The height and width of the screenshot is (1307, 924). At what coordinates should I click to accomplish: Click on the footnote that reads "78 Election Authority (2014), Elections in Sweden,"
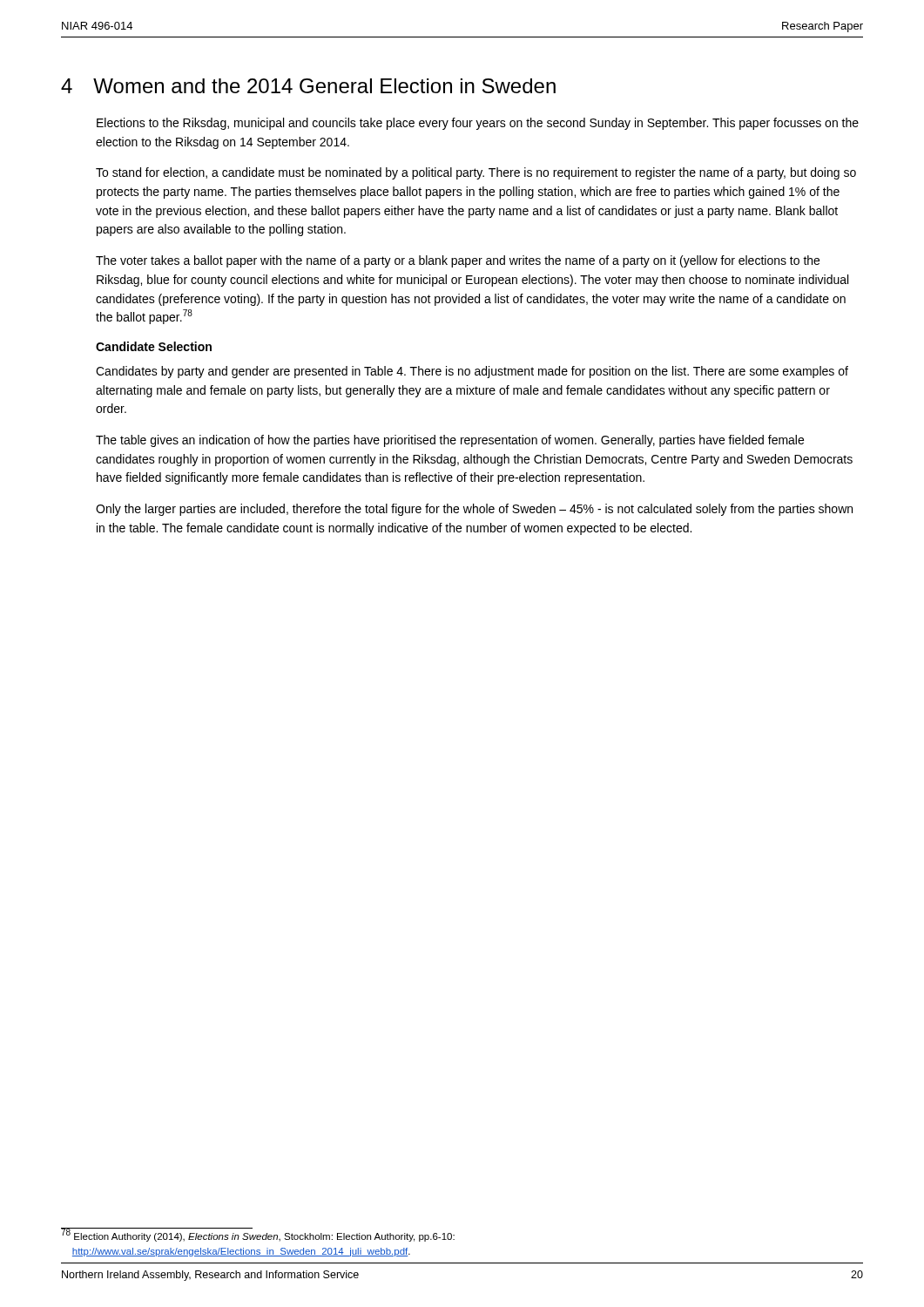coord(258,1243)
